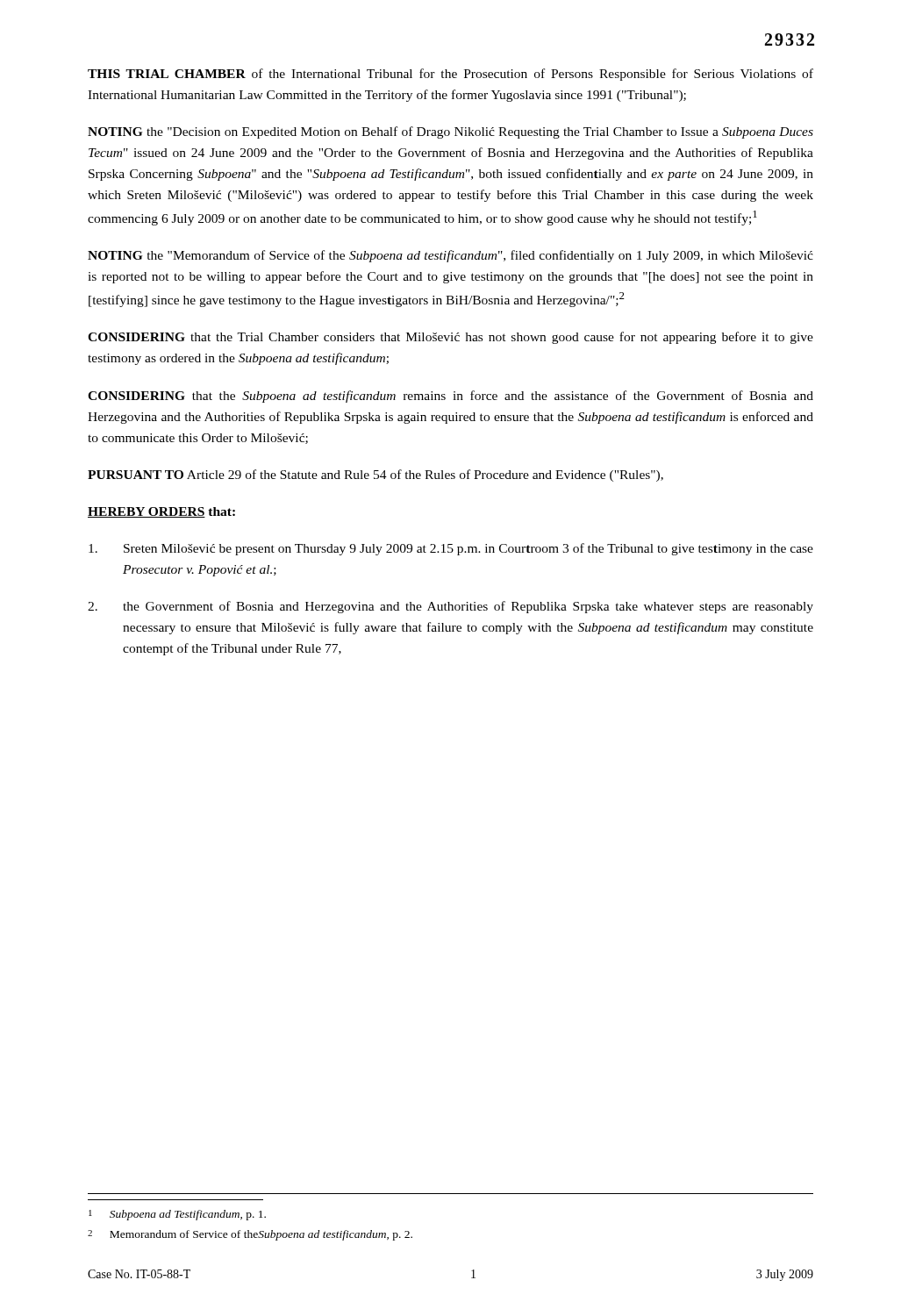
Task: Point to the text starting "2 Memorandum of Service of the"
Action: coord(250,1235)
